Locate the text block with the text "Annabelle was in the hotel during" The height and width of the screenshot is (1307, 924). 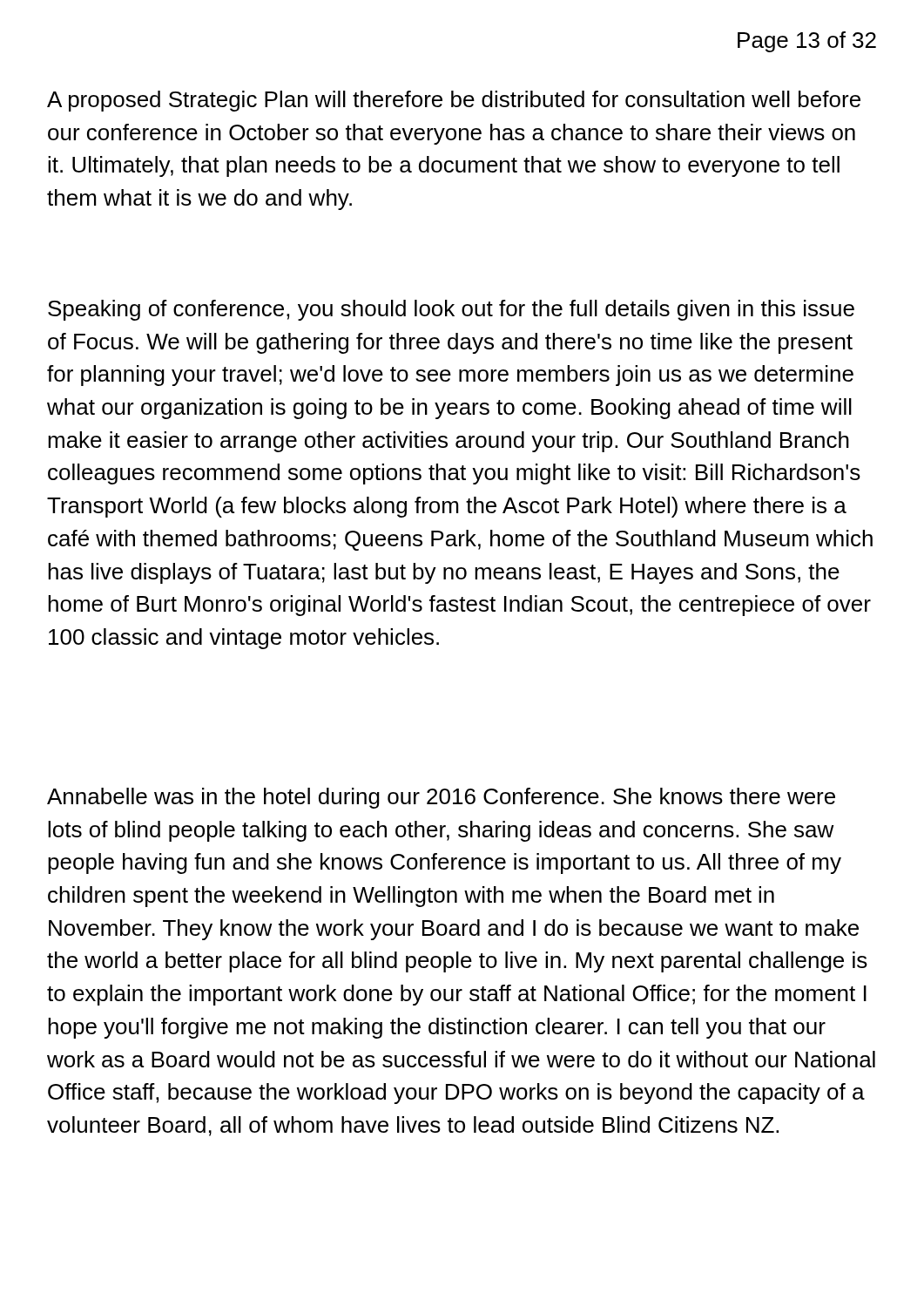click(462, 961)
